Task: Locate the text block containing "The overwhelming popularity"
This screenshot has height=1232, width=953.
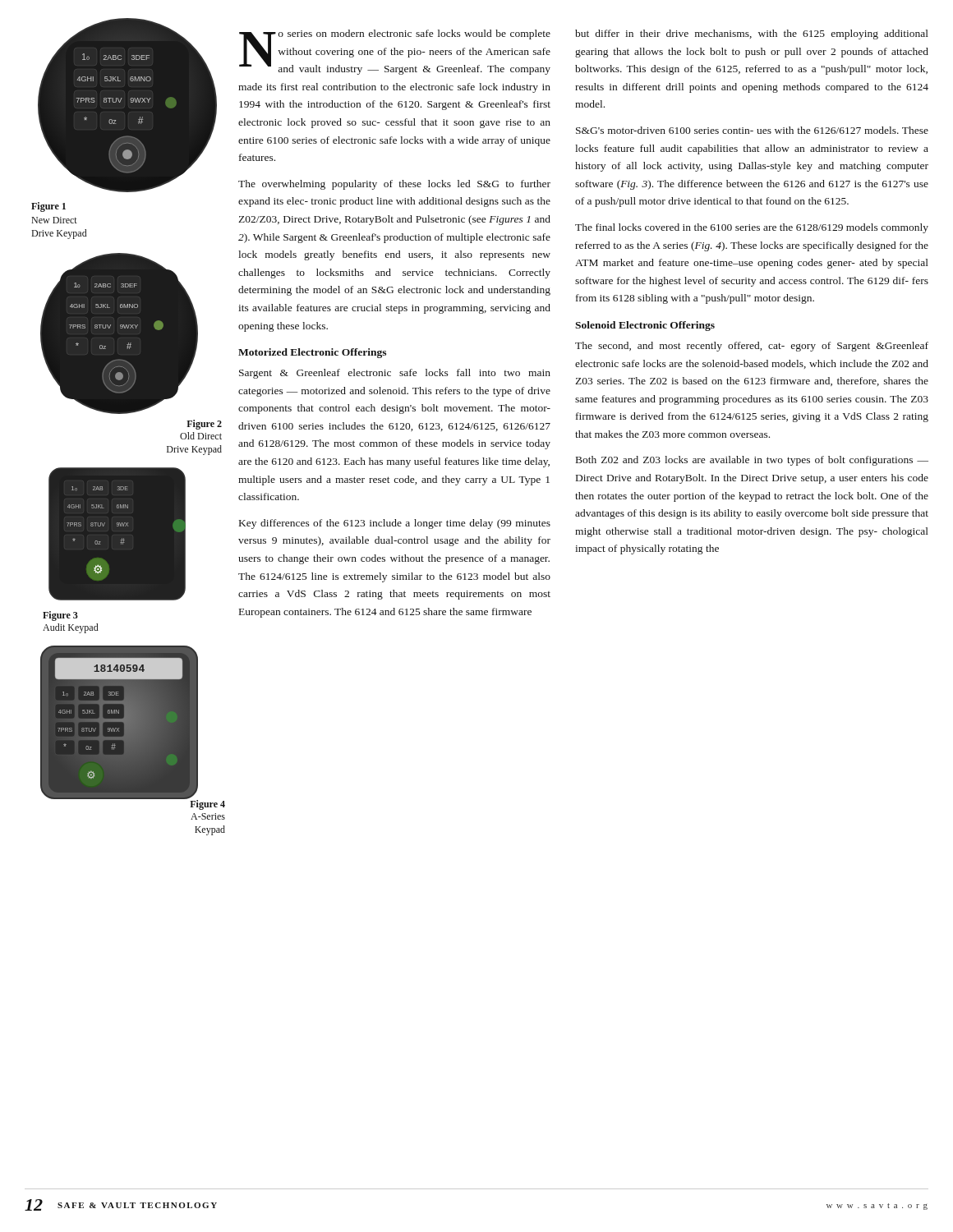Action: click(x=394, y=254)
